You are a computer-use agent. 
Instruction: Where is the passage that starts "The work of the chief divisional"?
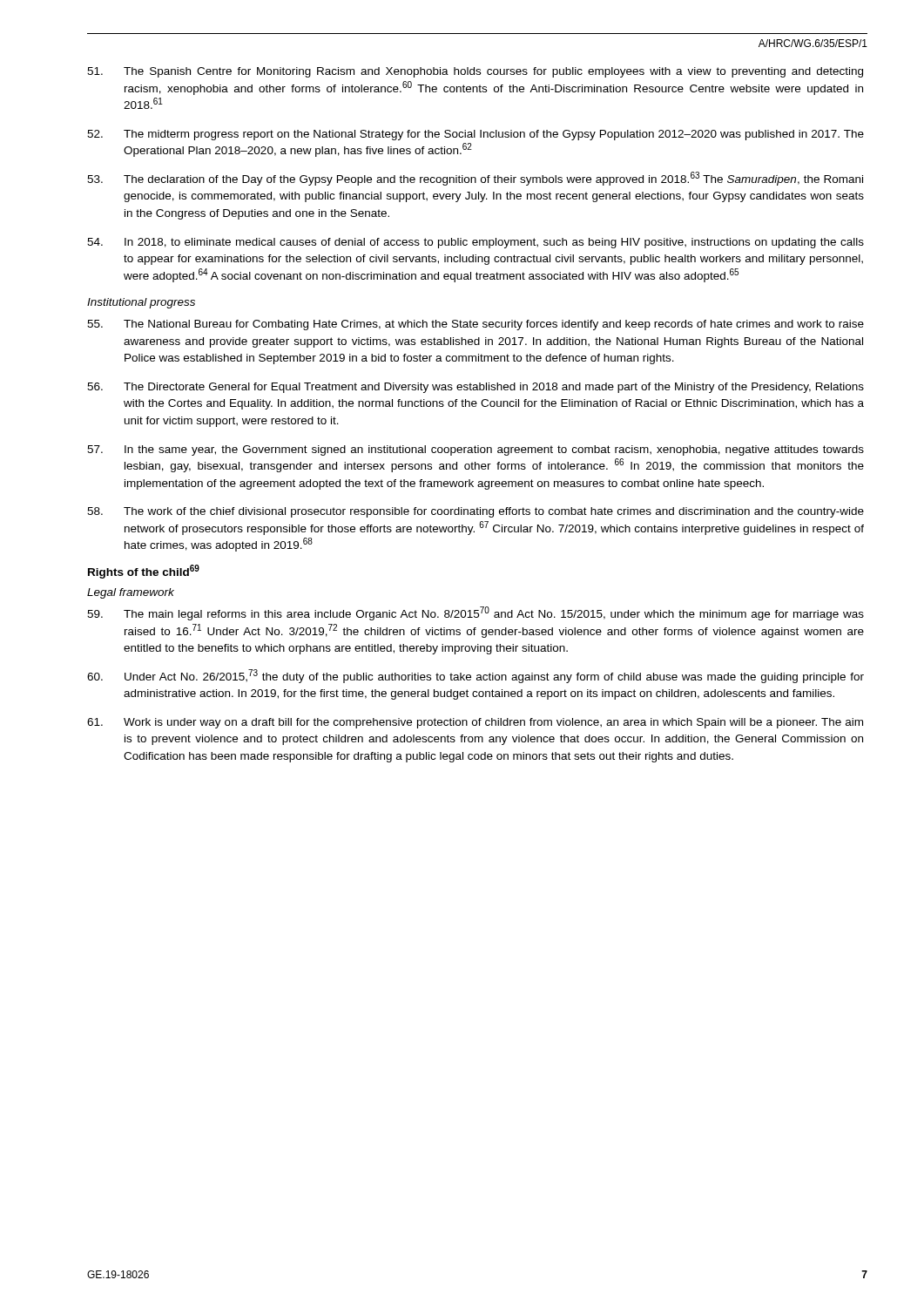click(476, 529)
